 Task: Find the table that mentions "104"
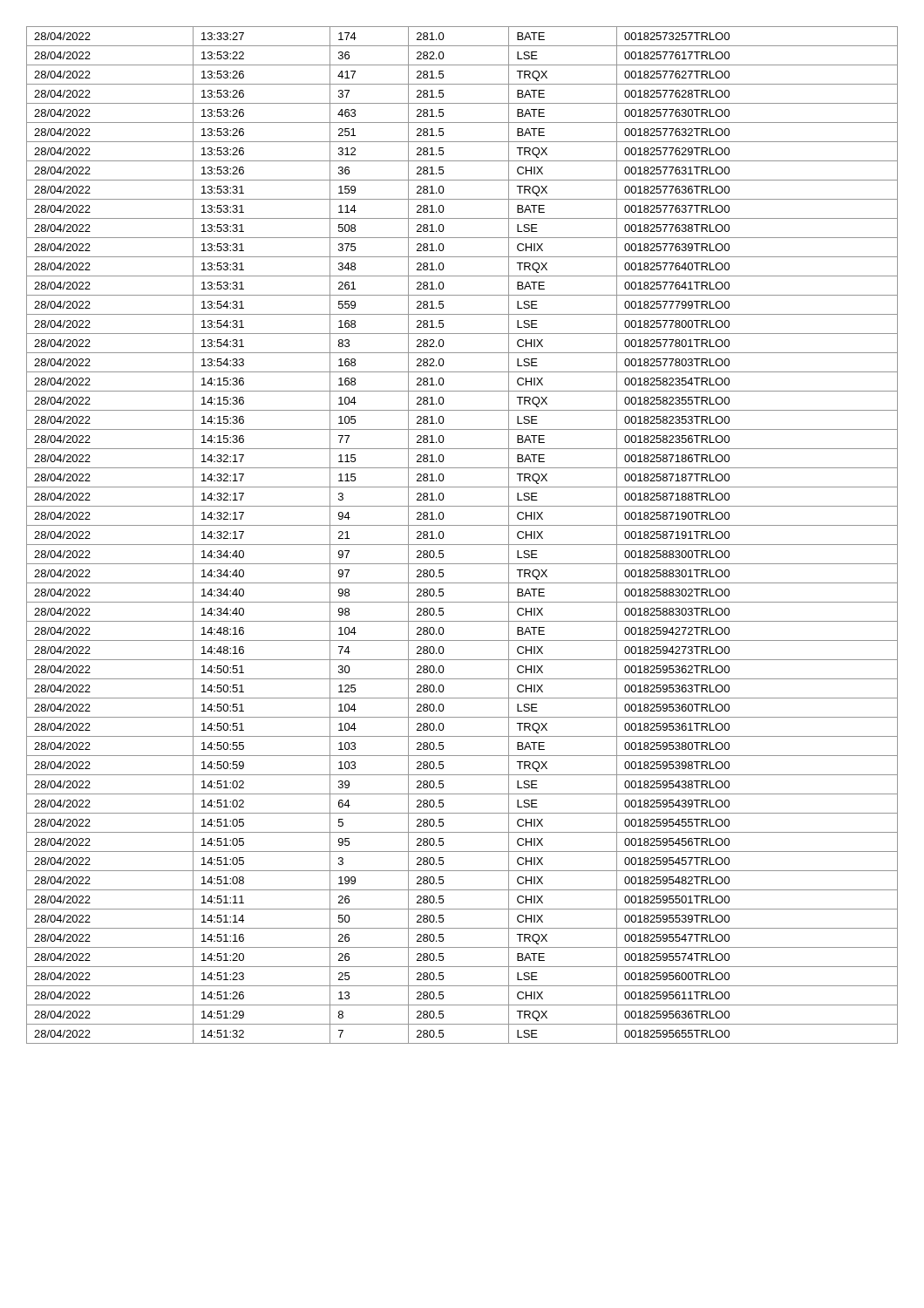[462, 535]
